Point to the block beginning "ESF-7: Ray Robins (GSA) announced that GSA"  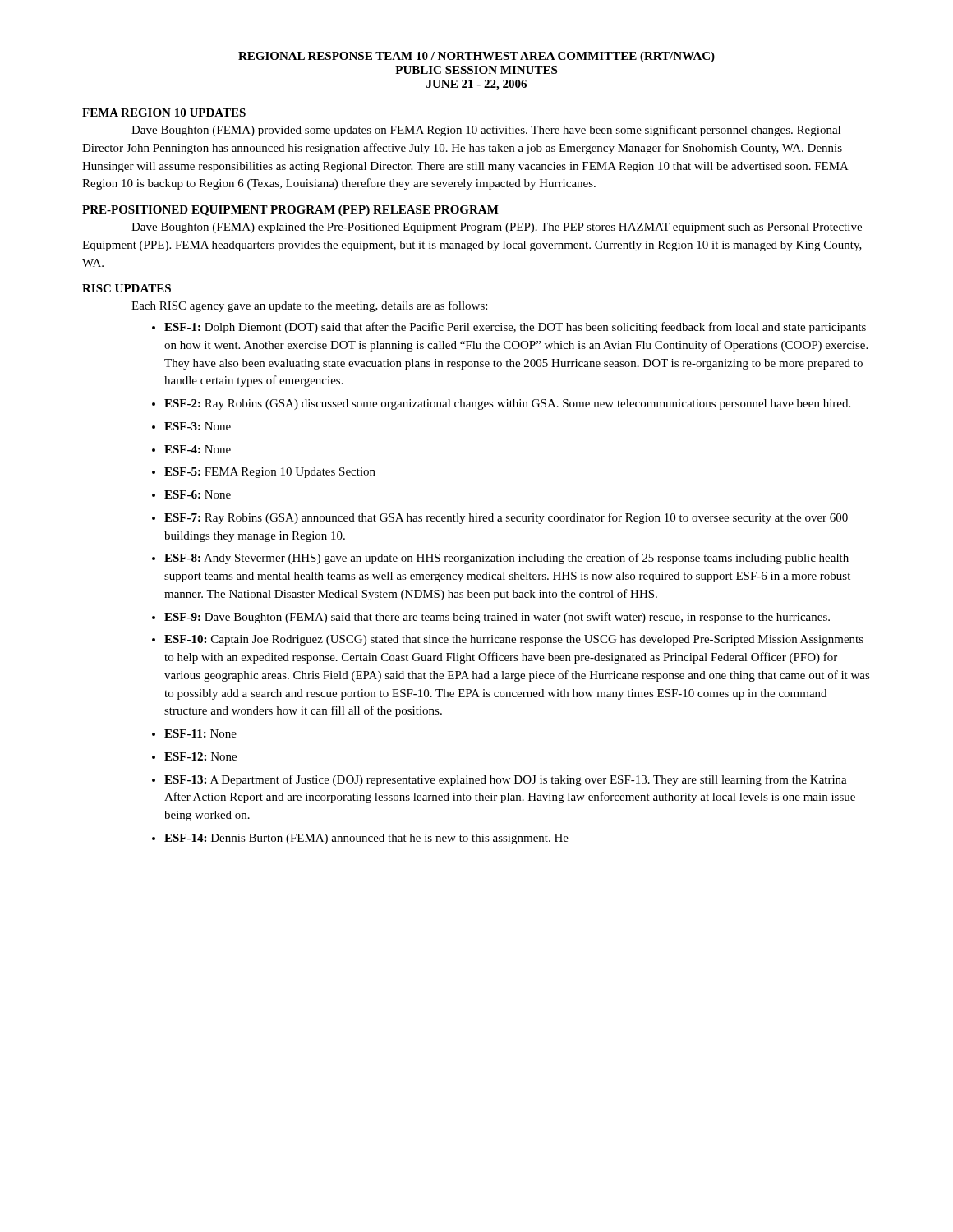(506, 526)
